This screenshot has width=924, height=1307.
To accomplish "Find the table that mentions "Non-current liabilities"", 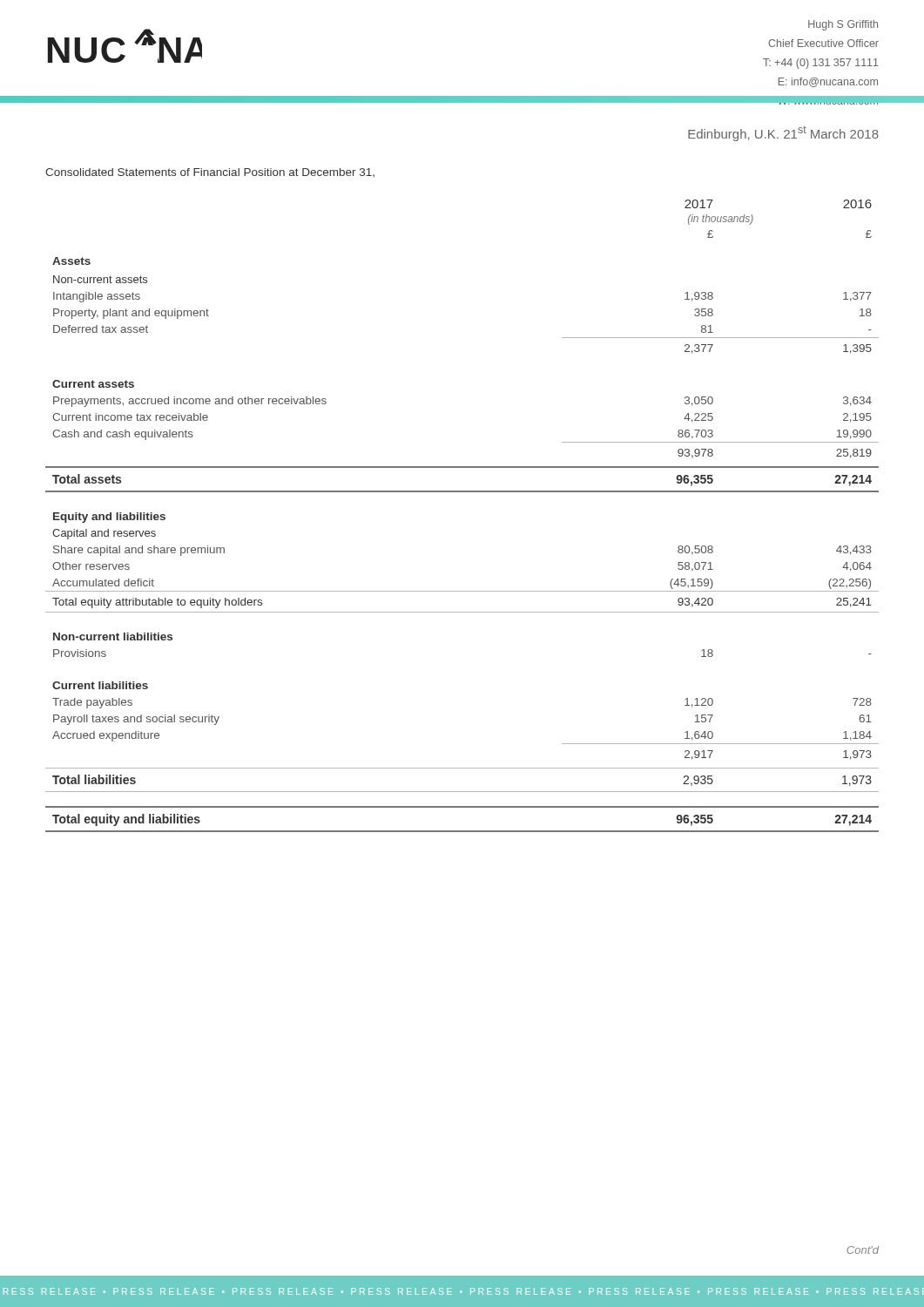I will pyautogui.click(x=462, y=513).
